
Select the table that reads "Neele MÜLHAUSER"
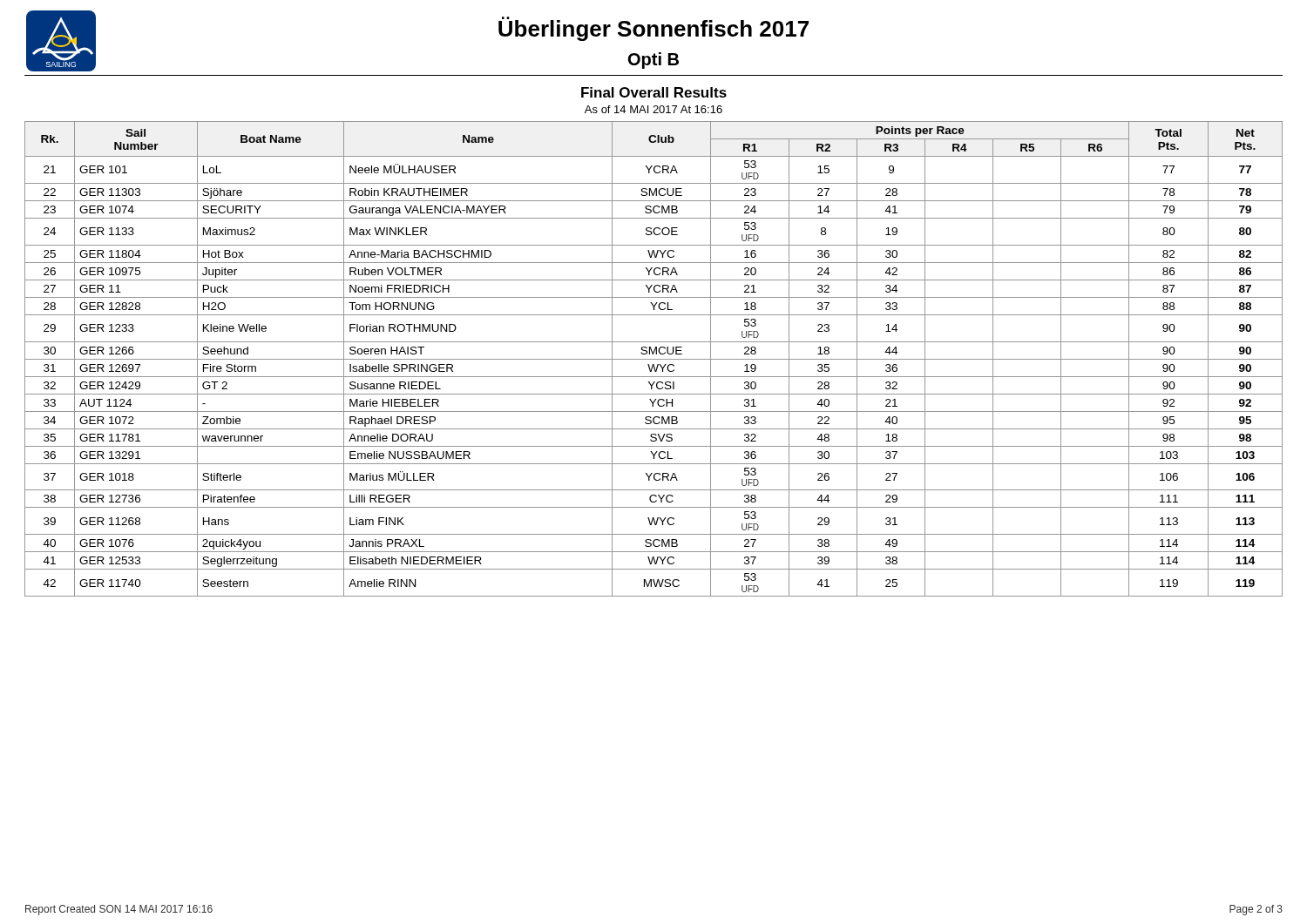tap(654, 359)
